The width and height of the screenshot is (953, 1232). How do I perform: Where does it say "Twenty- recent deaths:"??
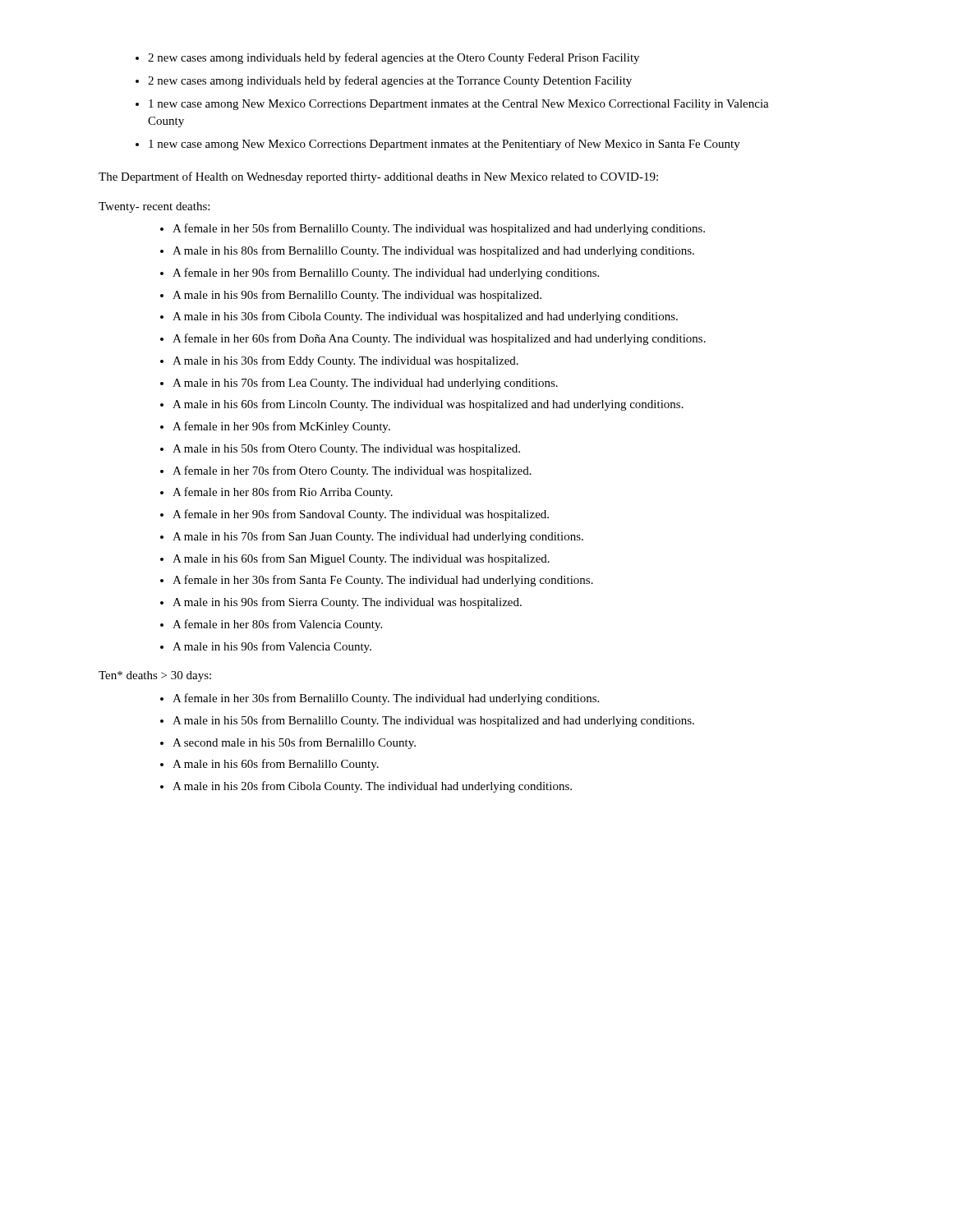pyautogui.click(x=155, y=206)
